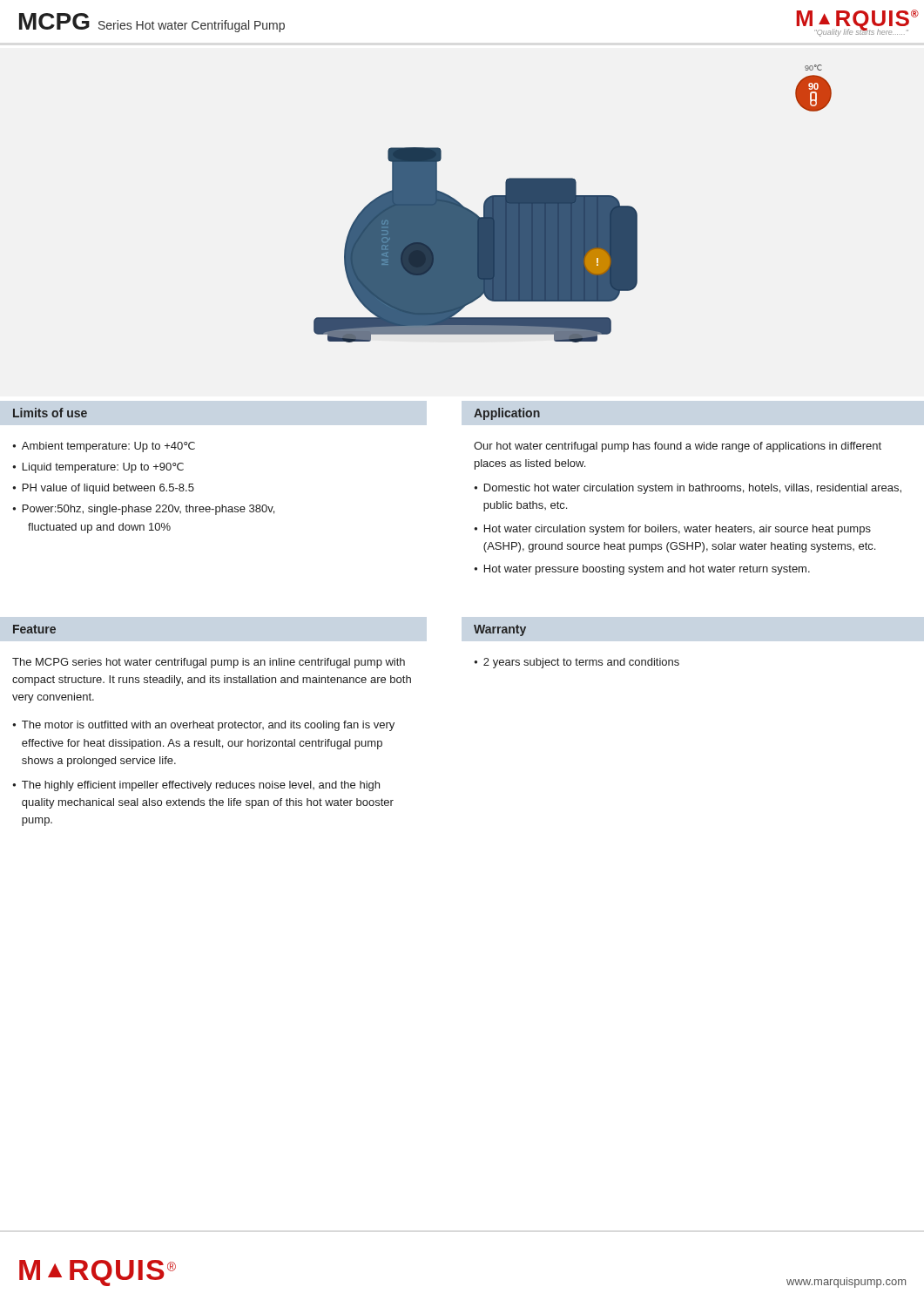Locate the element starting "● The highly"
Image resolution: width=924 pixels, height=1307 pixels.
213,803
